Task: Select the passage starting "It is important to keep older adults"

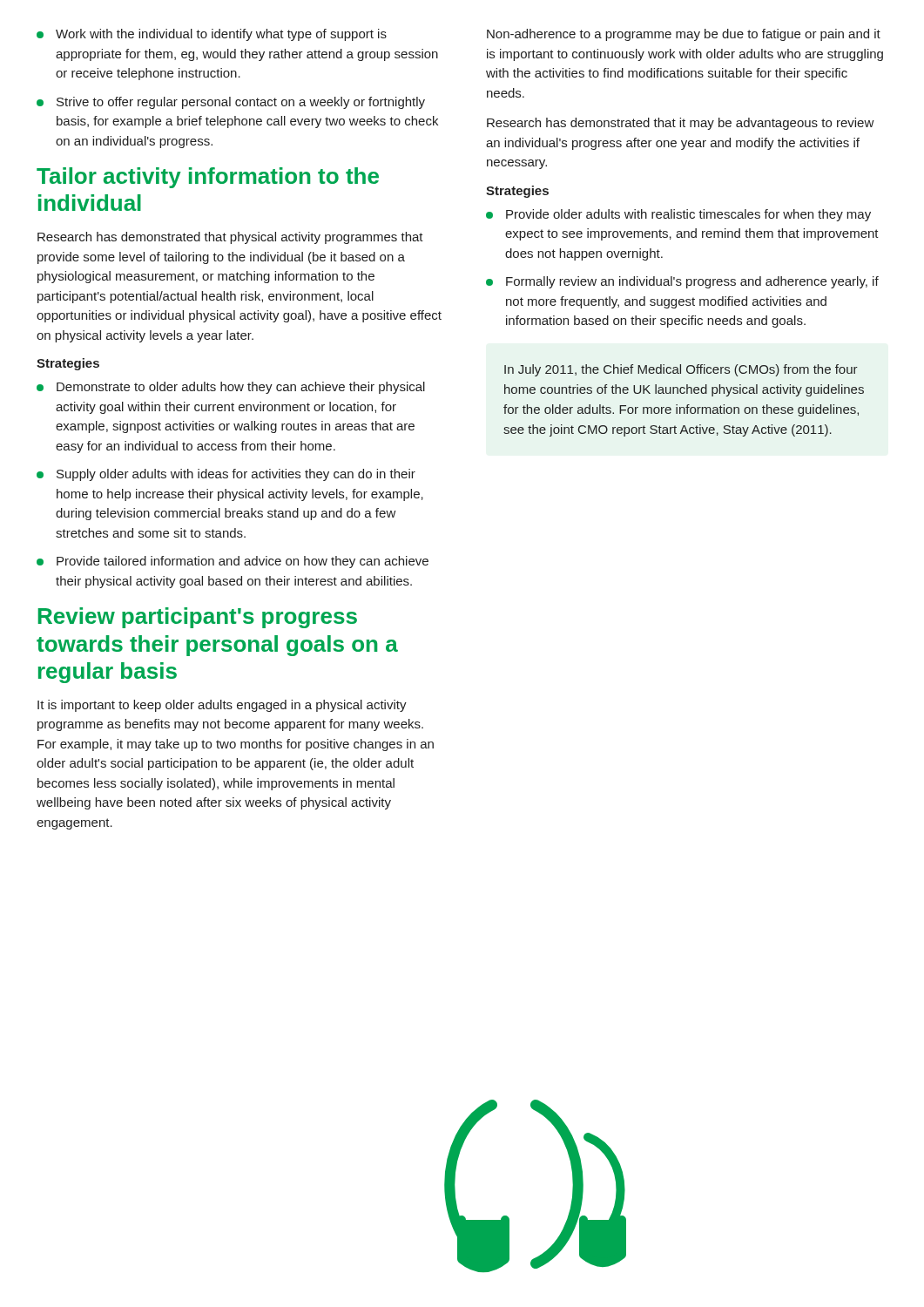Action: [x=236, y=763]
